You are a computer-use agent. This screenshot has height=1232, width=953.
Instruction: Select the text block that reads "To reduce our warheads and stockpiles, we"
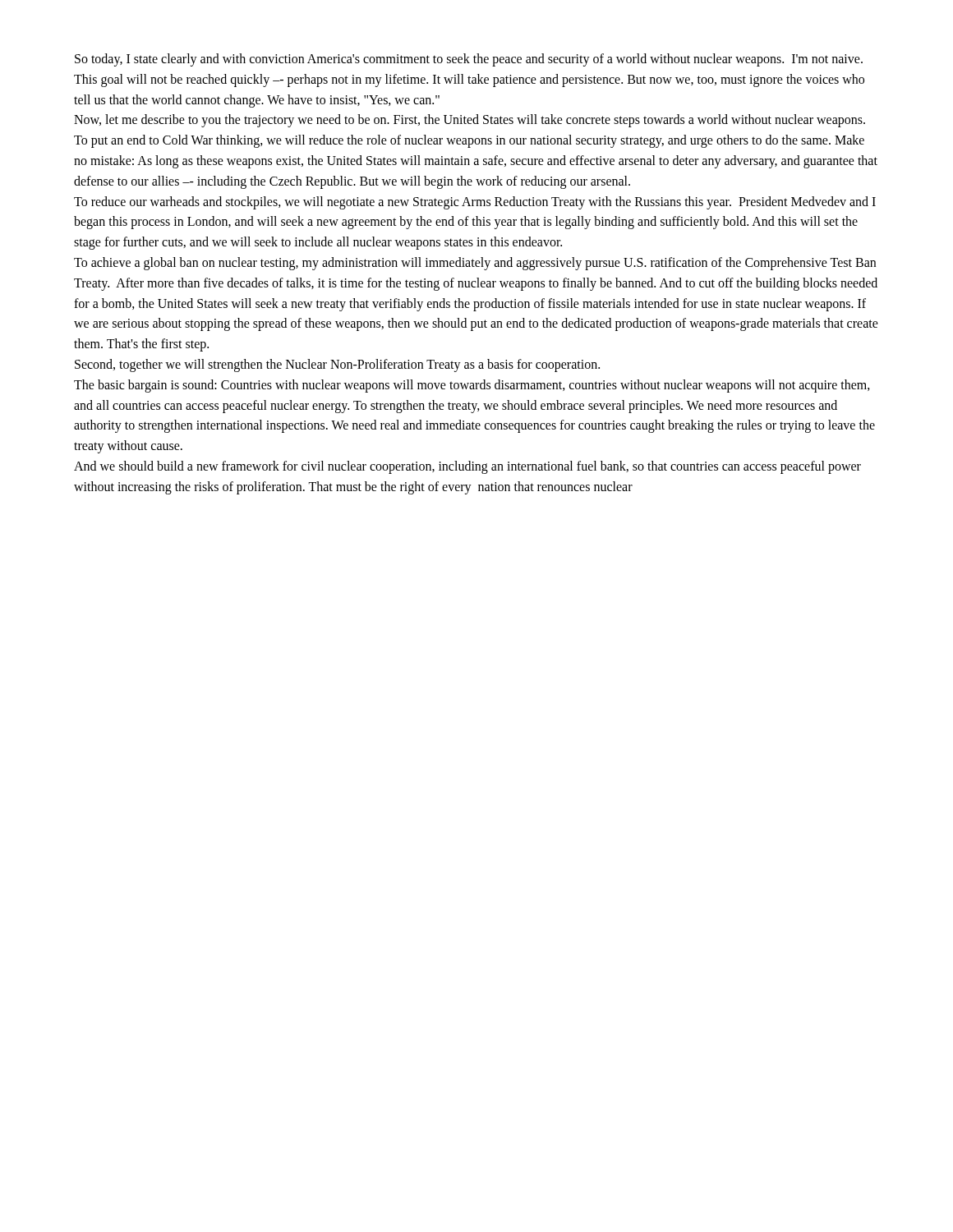click(x=475, y=222)
